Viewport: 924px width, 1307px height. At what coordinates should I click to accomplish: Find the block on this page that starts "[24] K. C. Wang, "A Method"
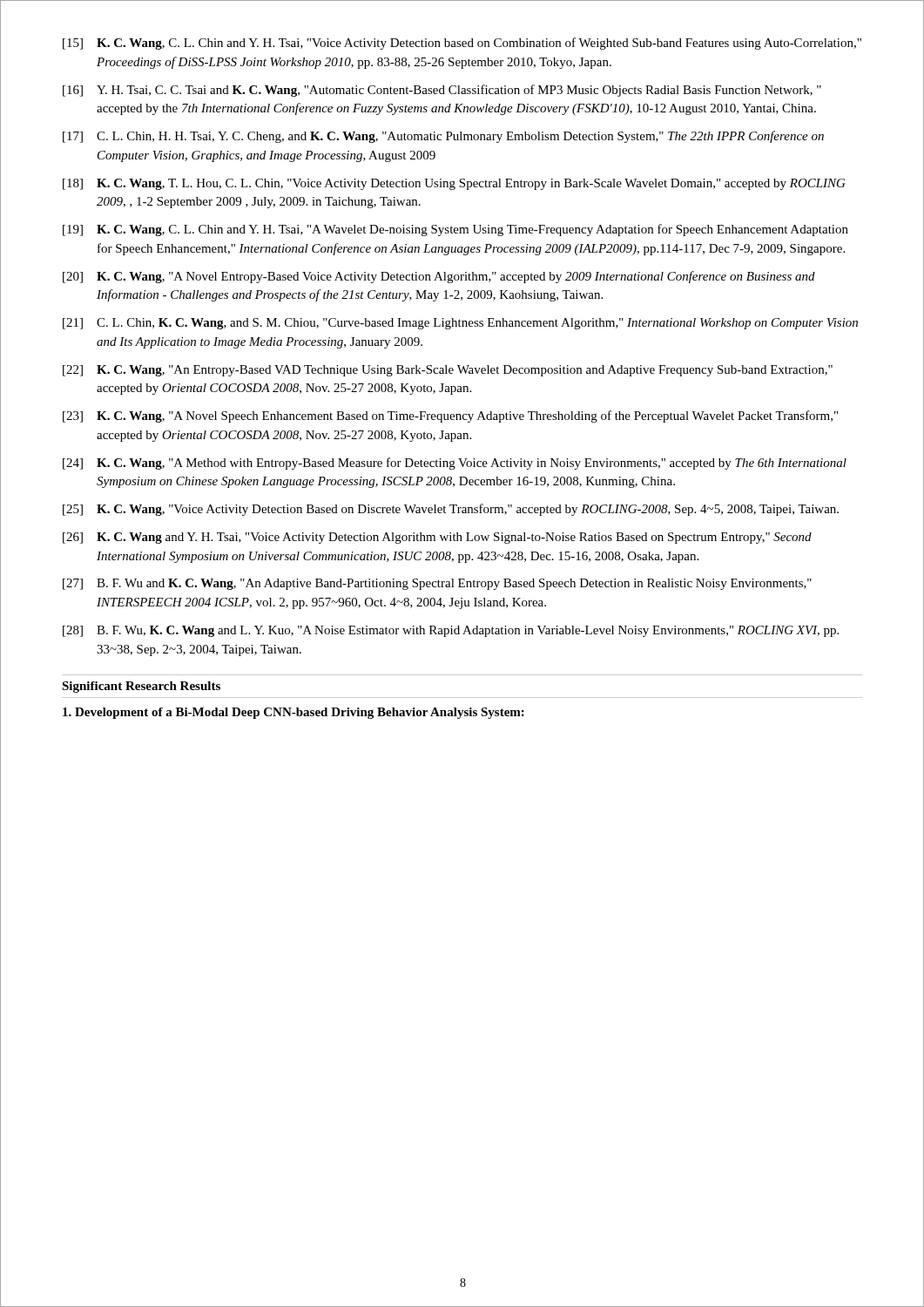pyautogui.click(x=462, y=472)
